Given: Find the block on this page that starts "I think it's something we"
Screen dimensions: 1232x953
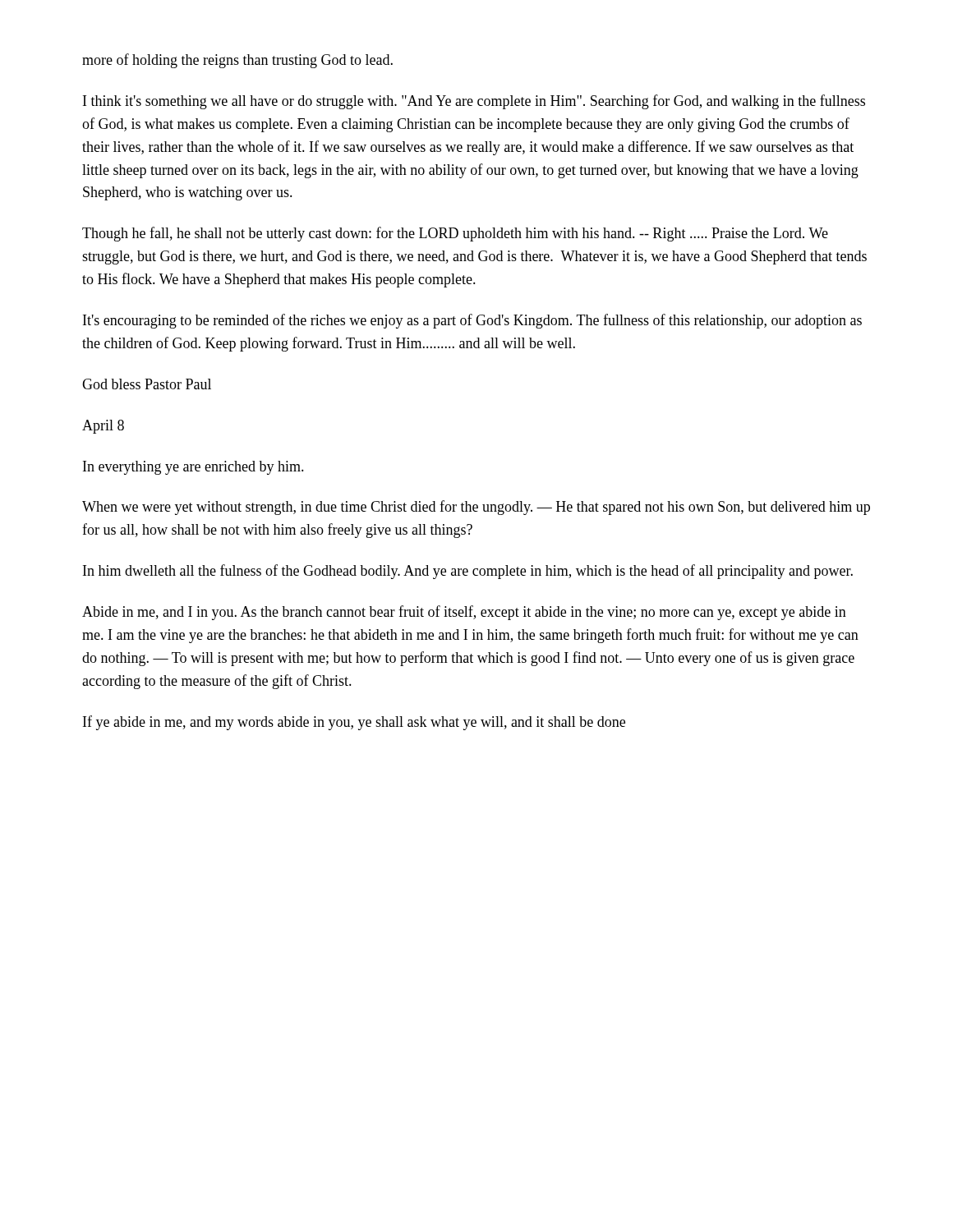Looking at the screenshot, I should 474,147.
